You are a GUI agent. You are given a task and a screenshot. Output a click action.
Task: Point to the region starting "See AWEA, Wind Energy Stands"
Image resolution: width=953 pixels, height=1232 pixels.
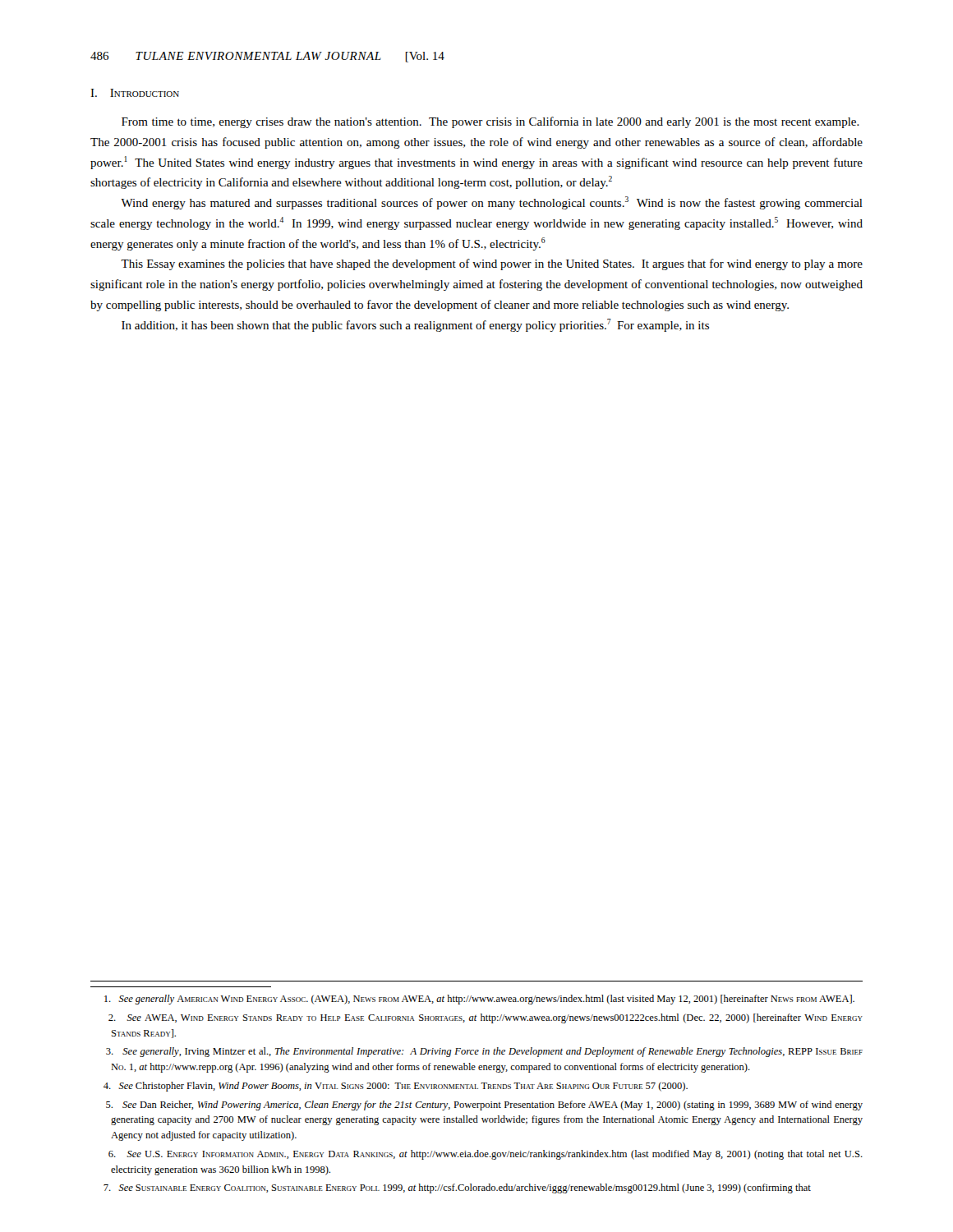point(476,1025)
